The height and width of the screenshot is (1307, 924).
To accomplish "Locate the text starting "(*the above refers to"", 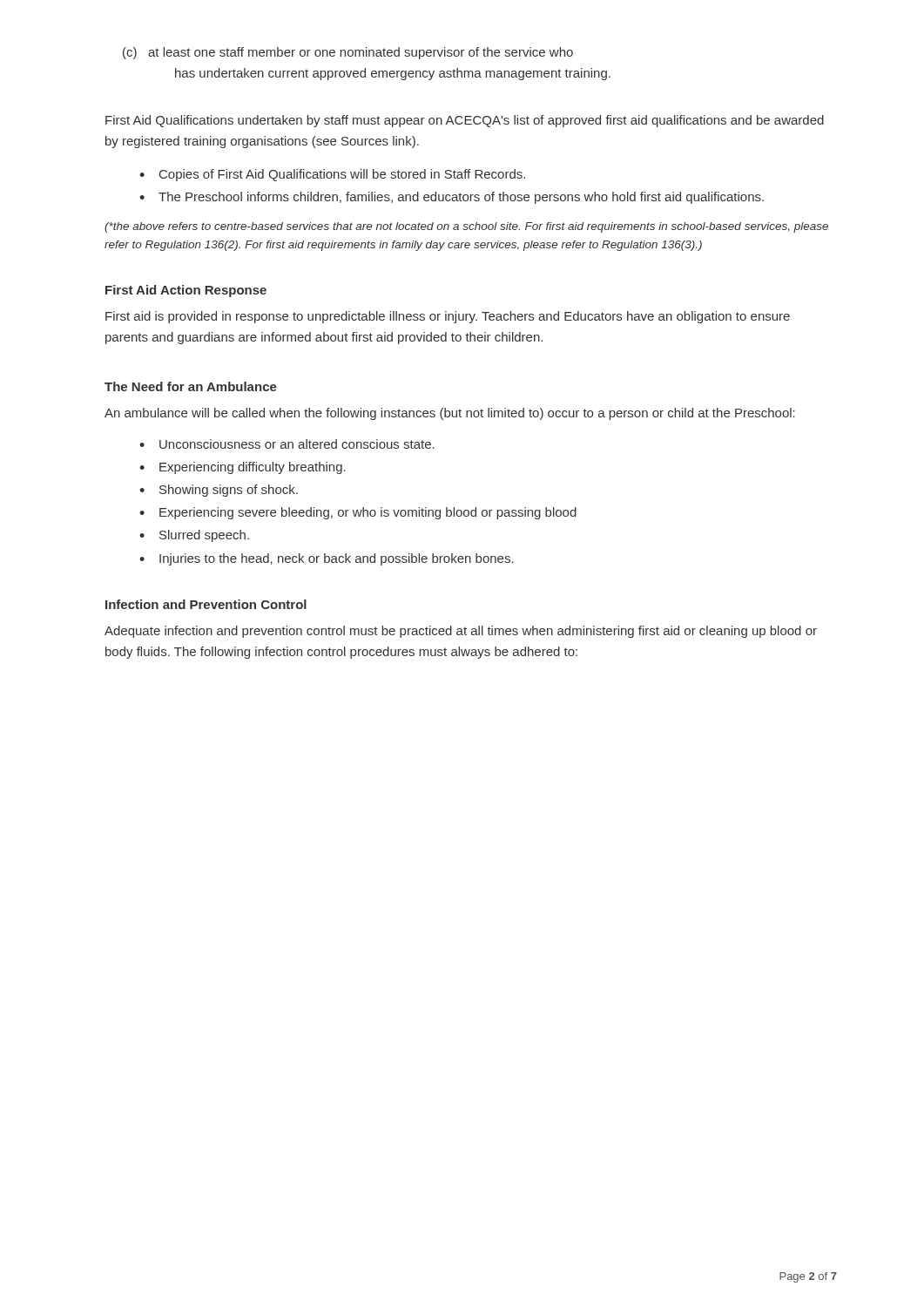I will pos(467,235).
